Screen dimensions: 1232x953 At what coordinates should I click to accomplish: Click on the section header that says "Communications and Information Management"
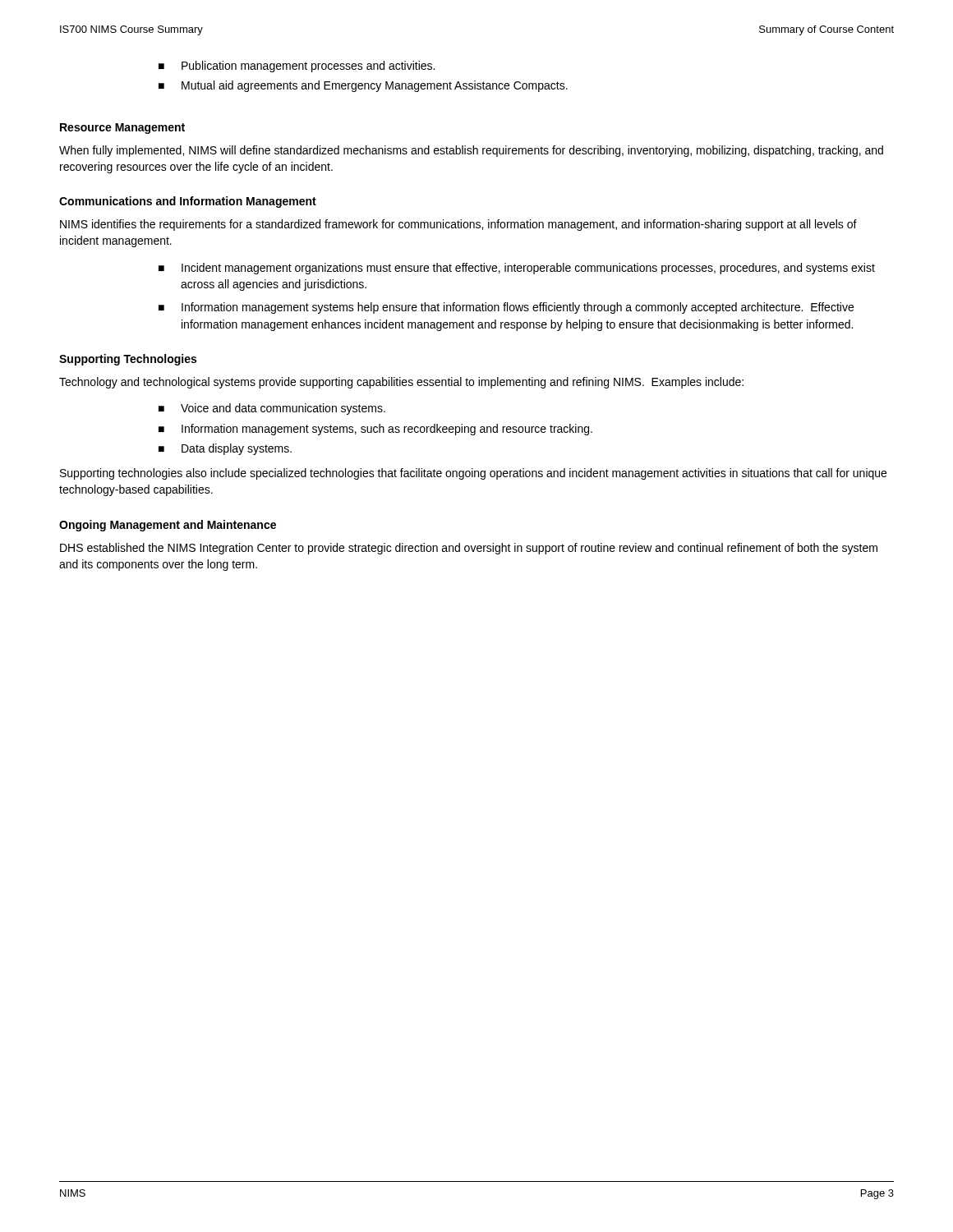coord(188,201)
